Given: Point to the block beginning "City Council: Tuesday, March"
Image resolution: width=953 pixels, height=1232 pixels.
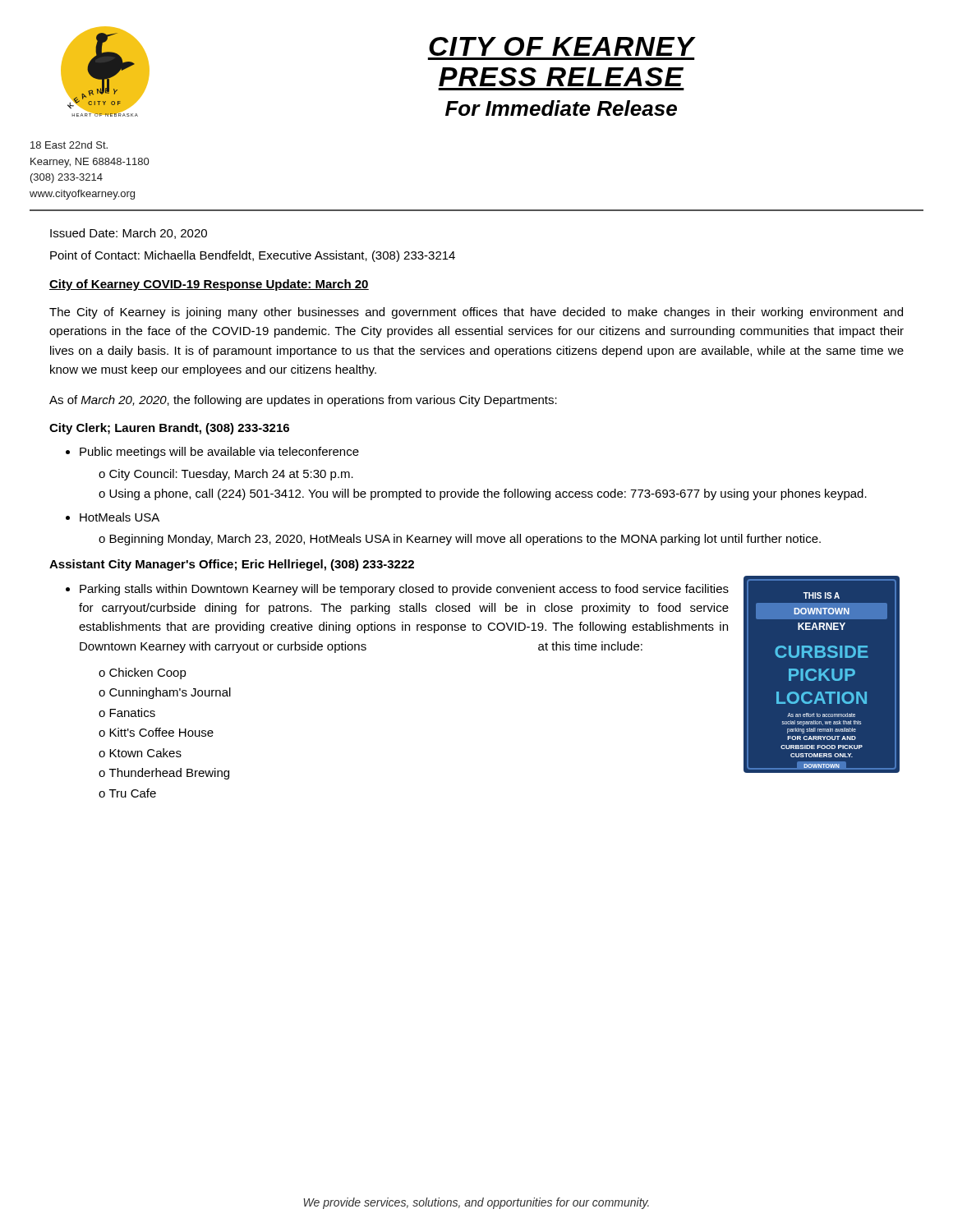Looking at the screenshot, I should tap(231, 473).
